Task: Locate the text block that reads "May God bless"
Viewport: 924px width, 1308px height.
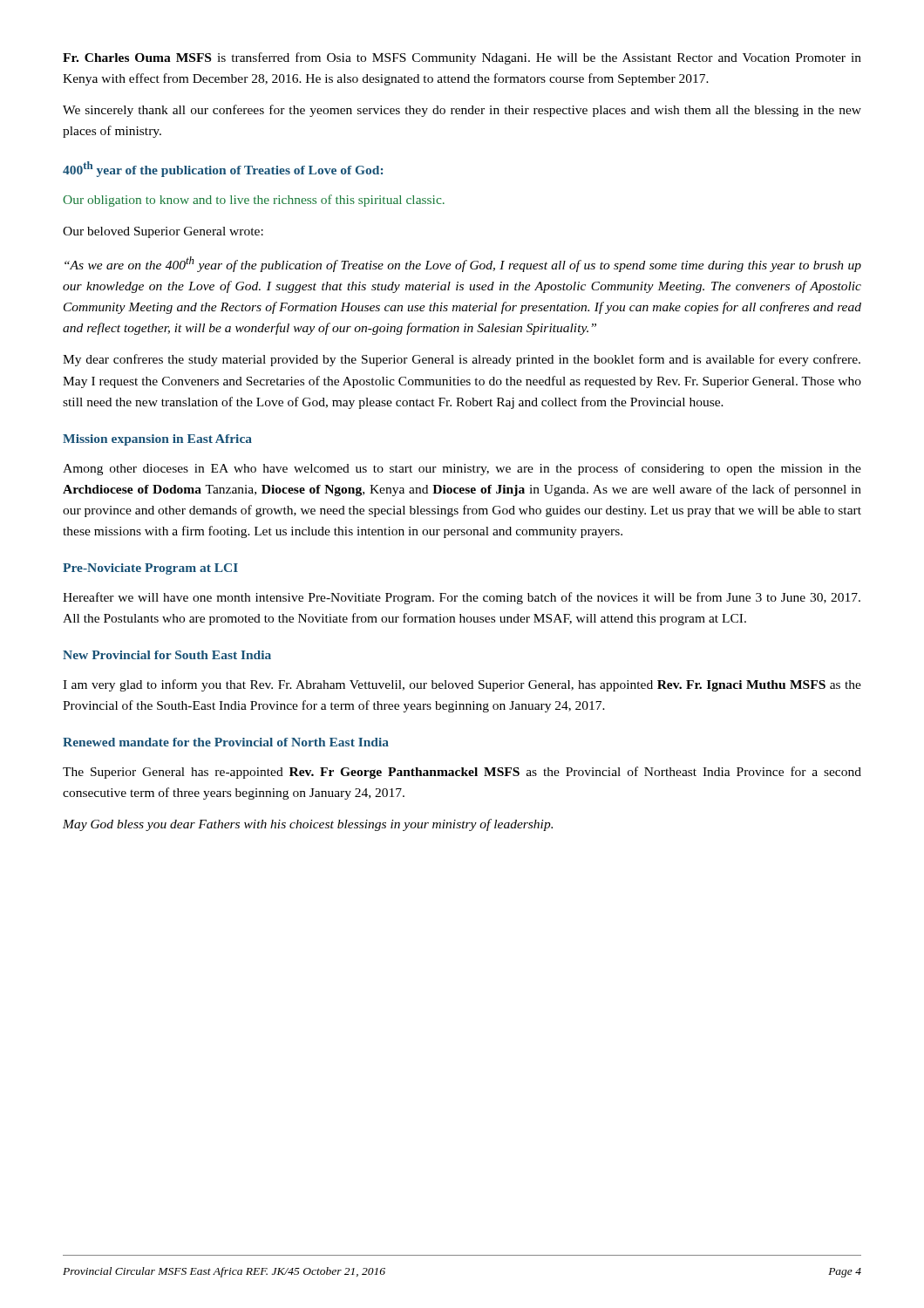Action: tap(462, 824)
